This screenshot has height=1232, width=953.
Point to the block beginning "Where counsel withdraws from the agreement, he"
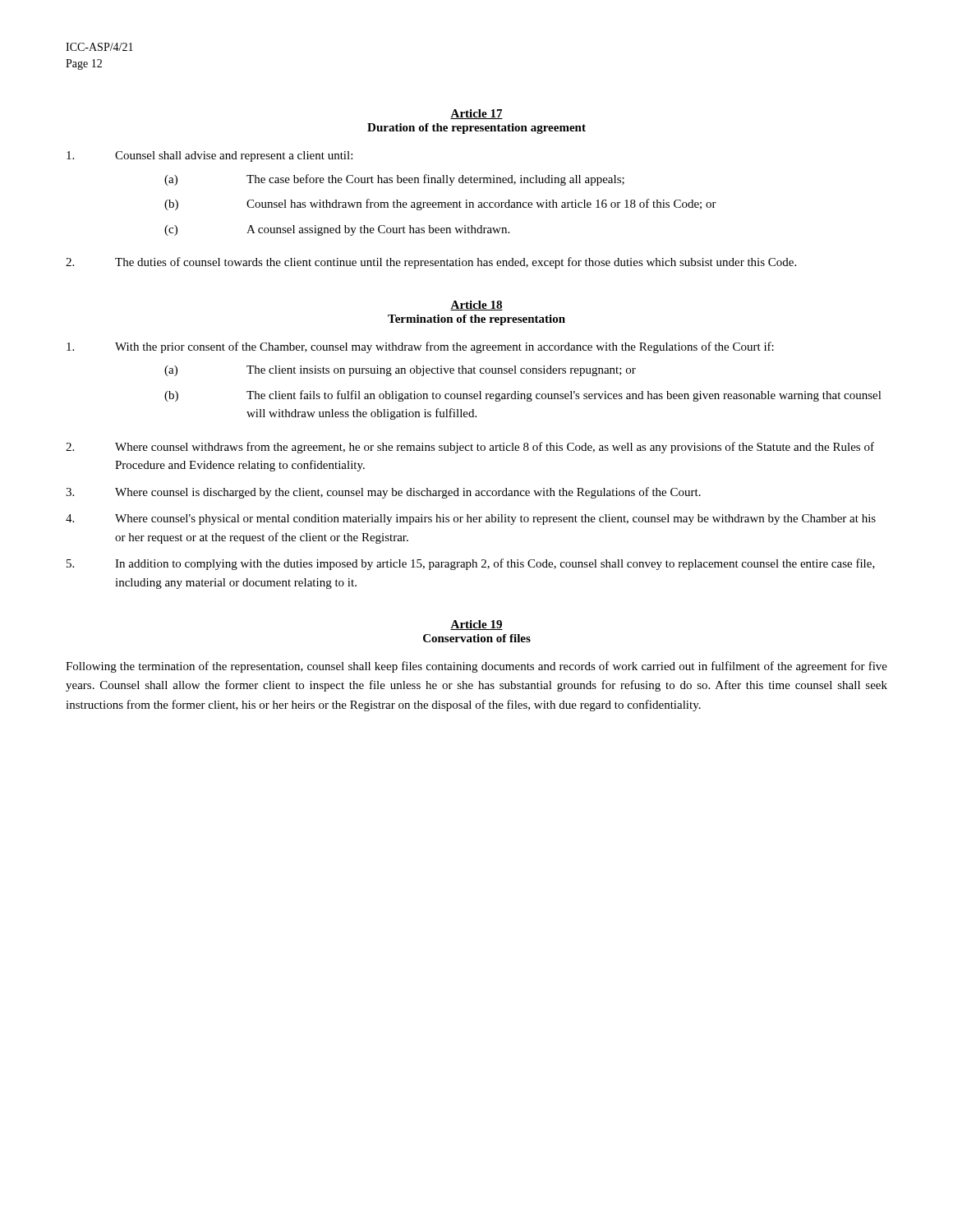[x=476, y=456]
